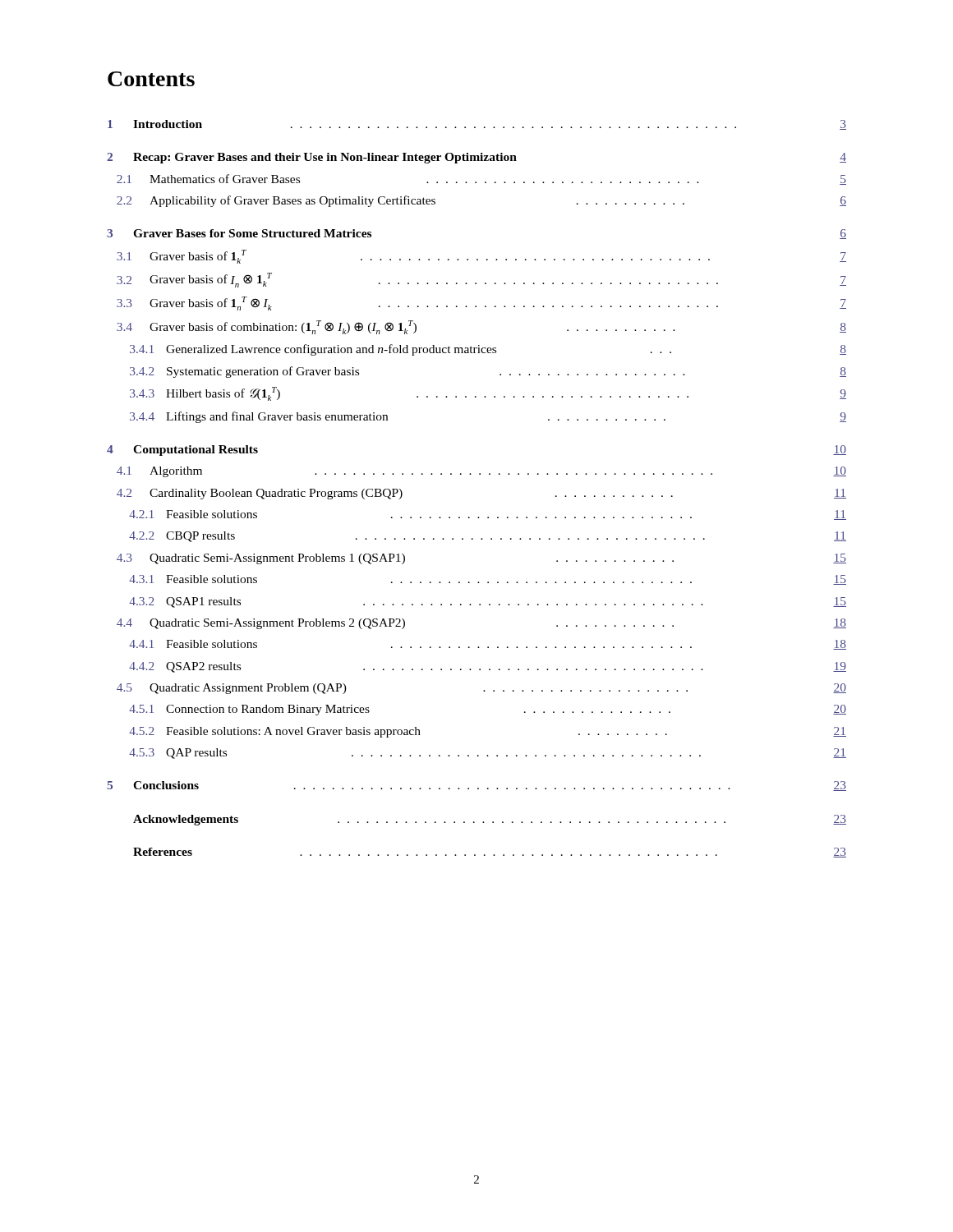
Task: Select the list item with the text "2 Recap: Graver Bases and their"
Action: coord(476,157)
